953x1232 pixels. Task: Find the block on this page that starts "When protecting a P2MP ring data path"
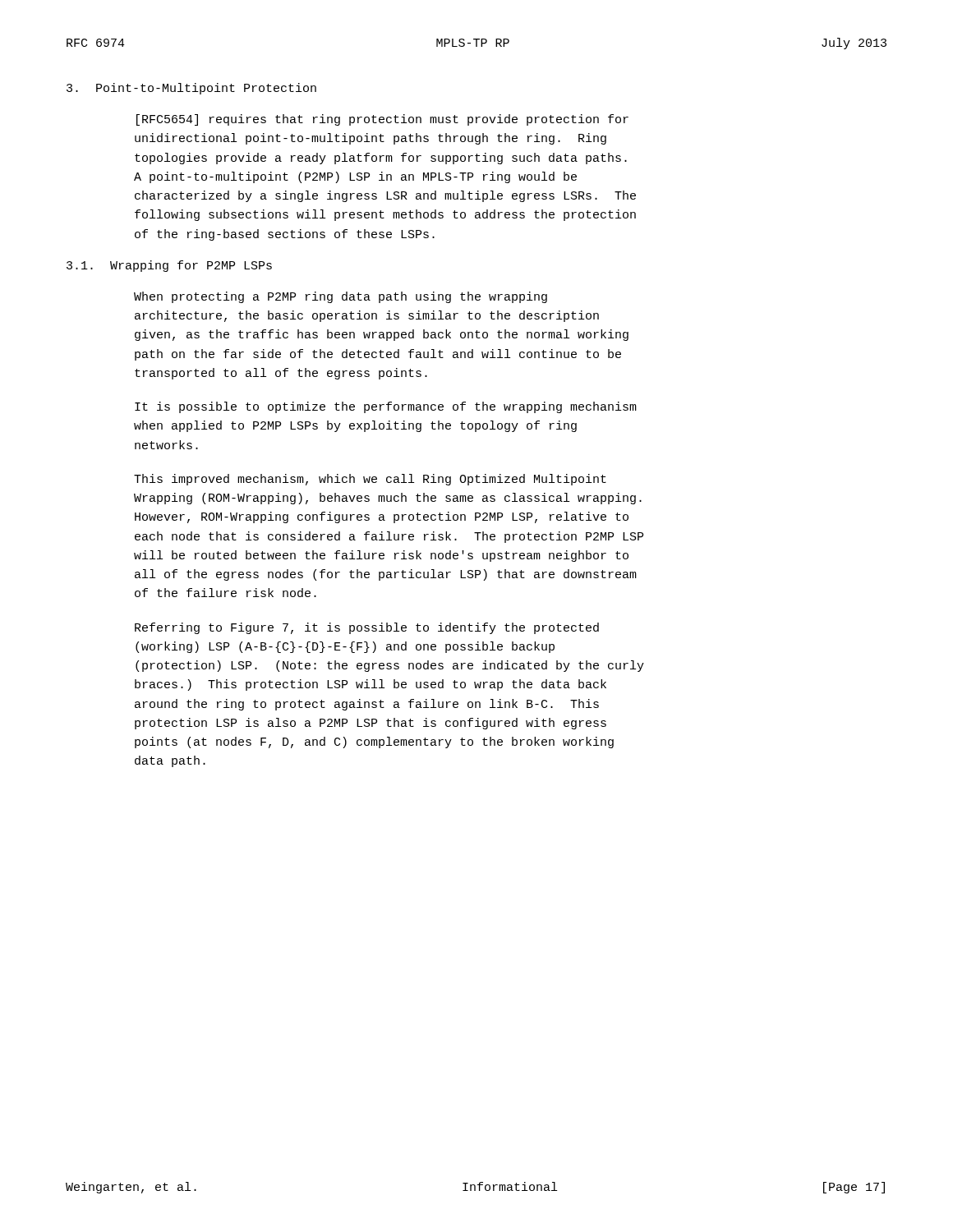tap(499, 336)
